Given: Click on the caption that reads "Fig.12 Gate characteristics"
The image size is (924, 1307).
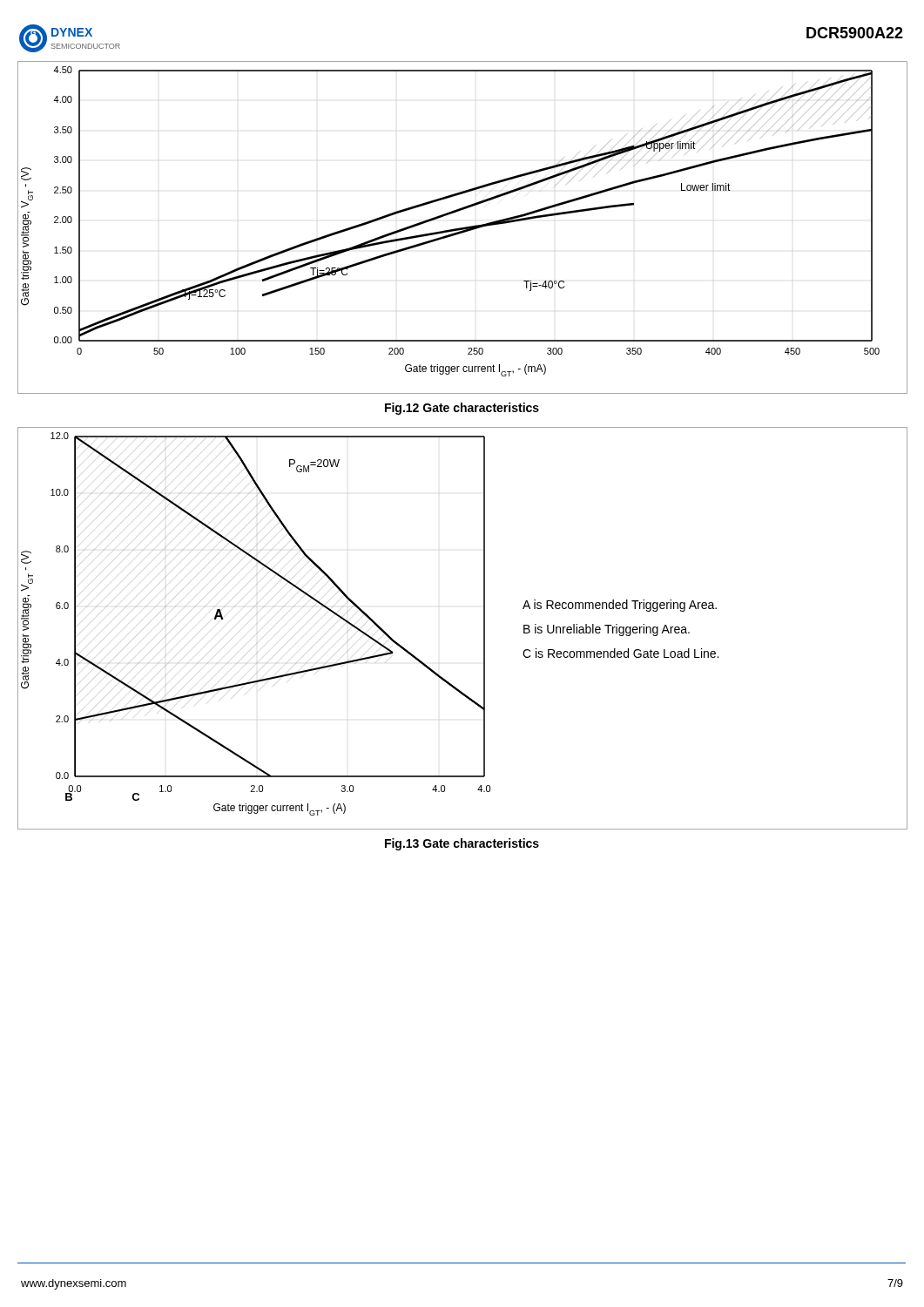Looking at the screenshot, I should click(462, 408).
